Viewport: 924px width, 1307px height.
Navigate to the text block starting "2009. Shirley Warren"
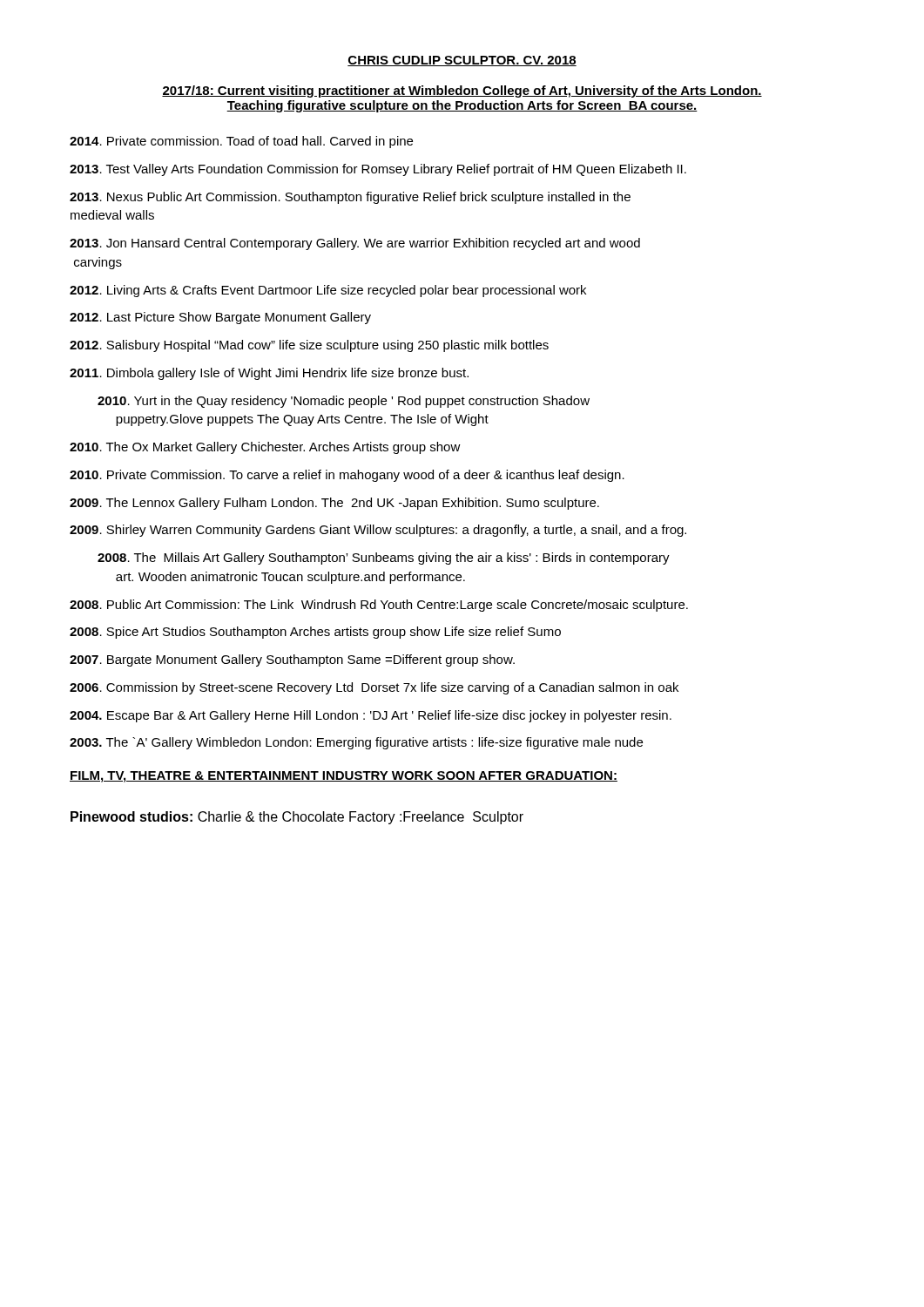379,530
